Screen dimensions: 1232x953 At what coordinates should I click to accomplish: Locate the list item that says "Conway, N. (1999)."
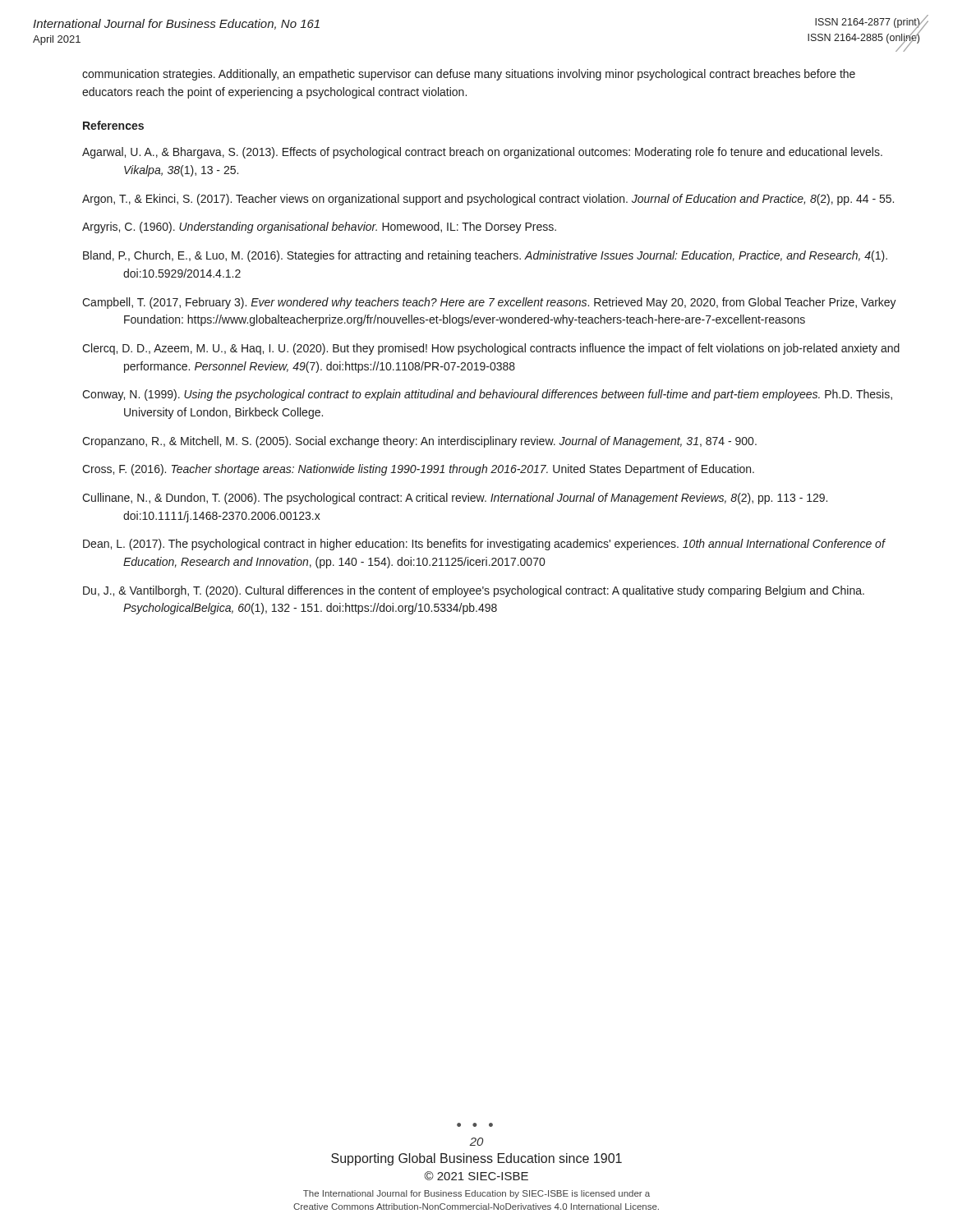pyautogui.click(x=488, y=403)
